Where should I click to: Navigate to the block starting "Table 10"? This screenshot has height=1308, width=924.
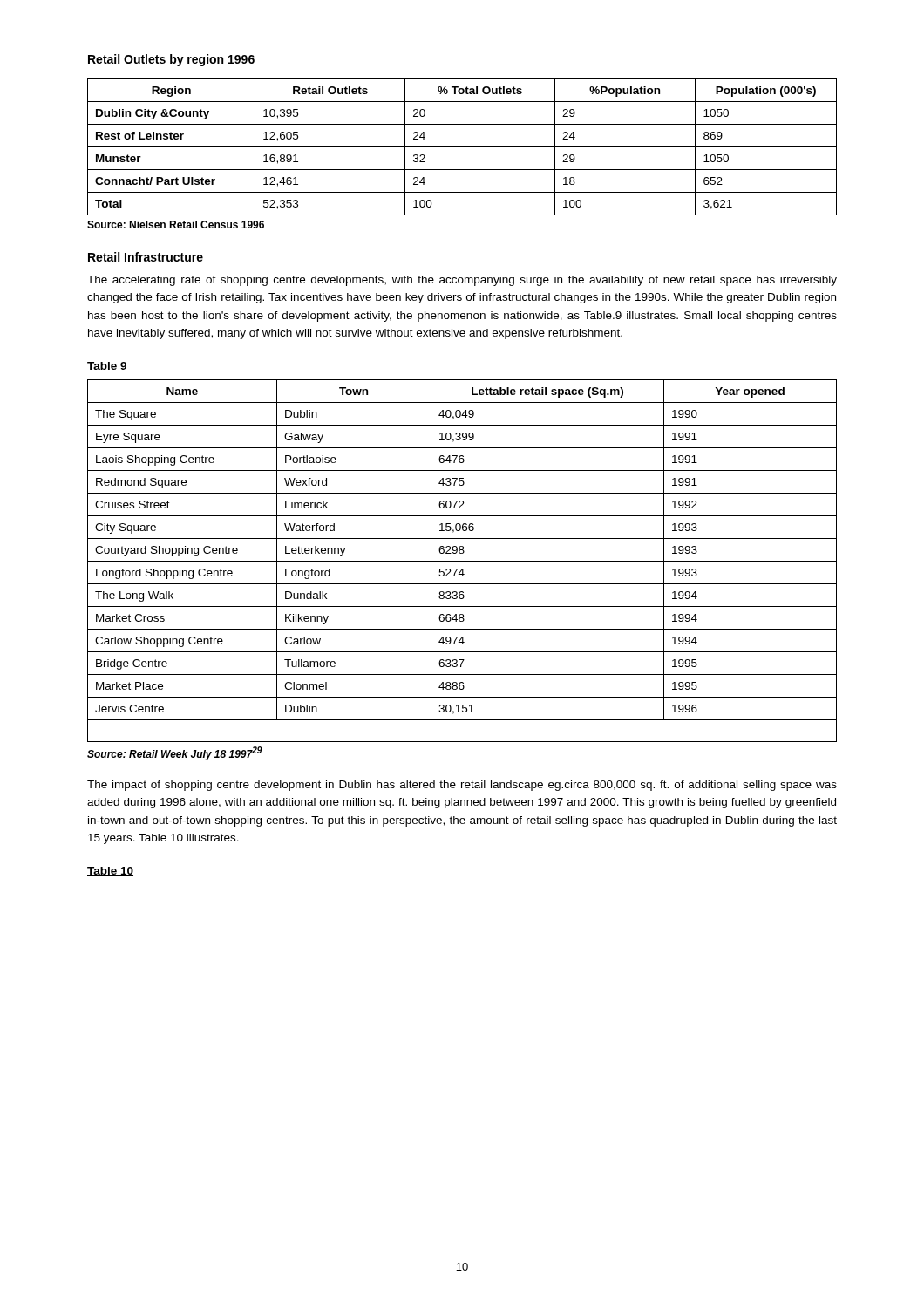click(x=110, y=871)
